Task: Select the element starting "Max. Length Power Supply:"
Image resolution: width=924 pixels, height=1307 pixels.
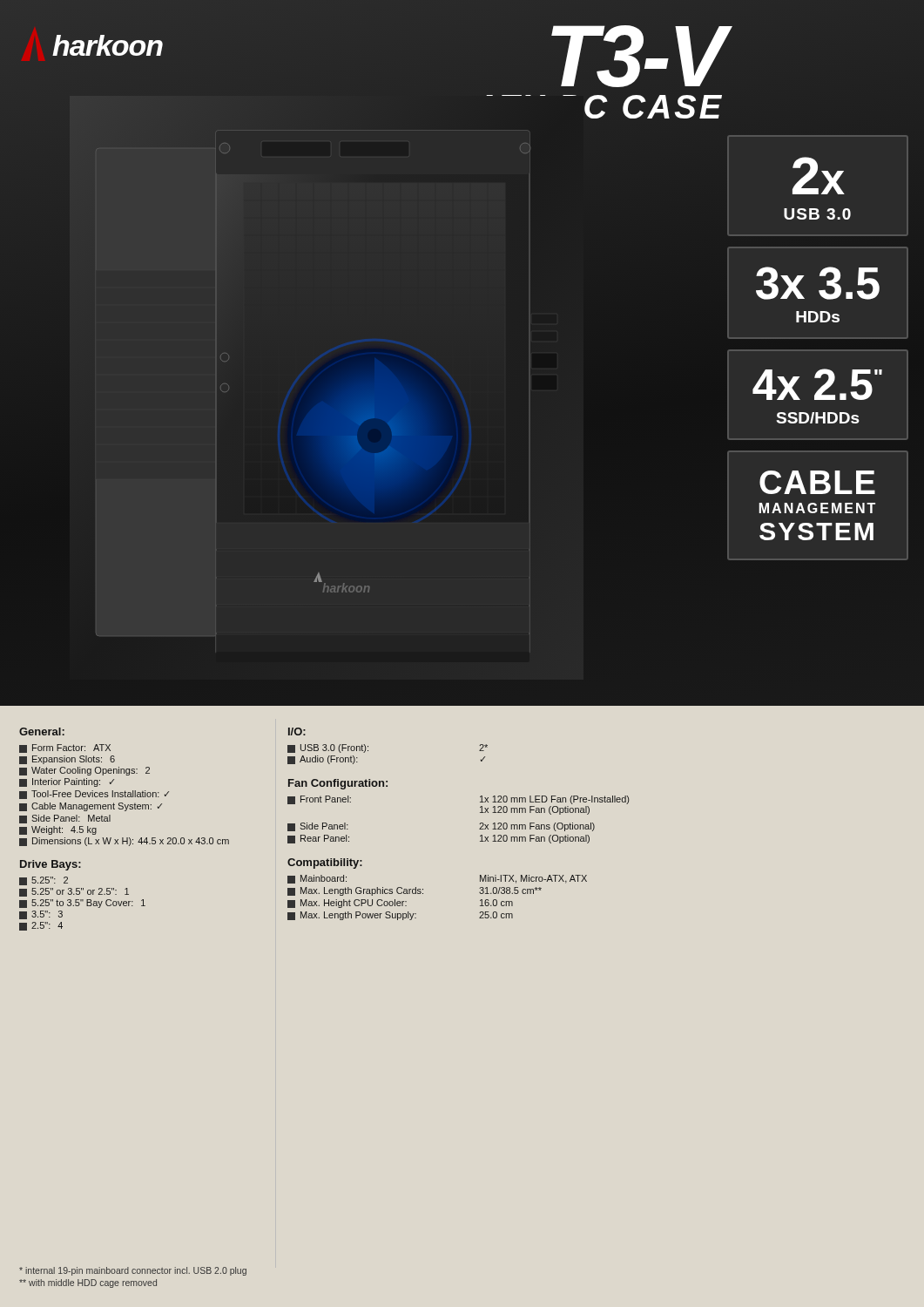Action: click(352, 915)
